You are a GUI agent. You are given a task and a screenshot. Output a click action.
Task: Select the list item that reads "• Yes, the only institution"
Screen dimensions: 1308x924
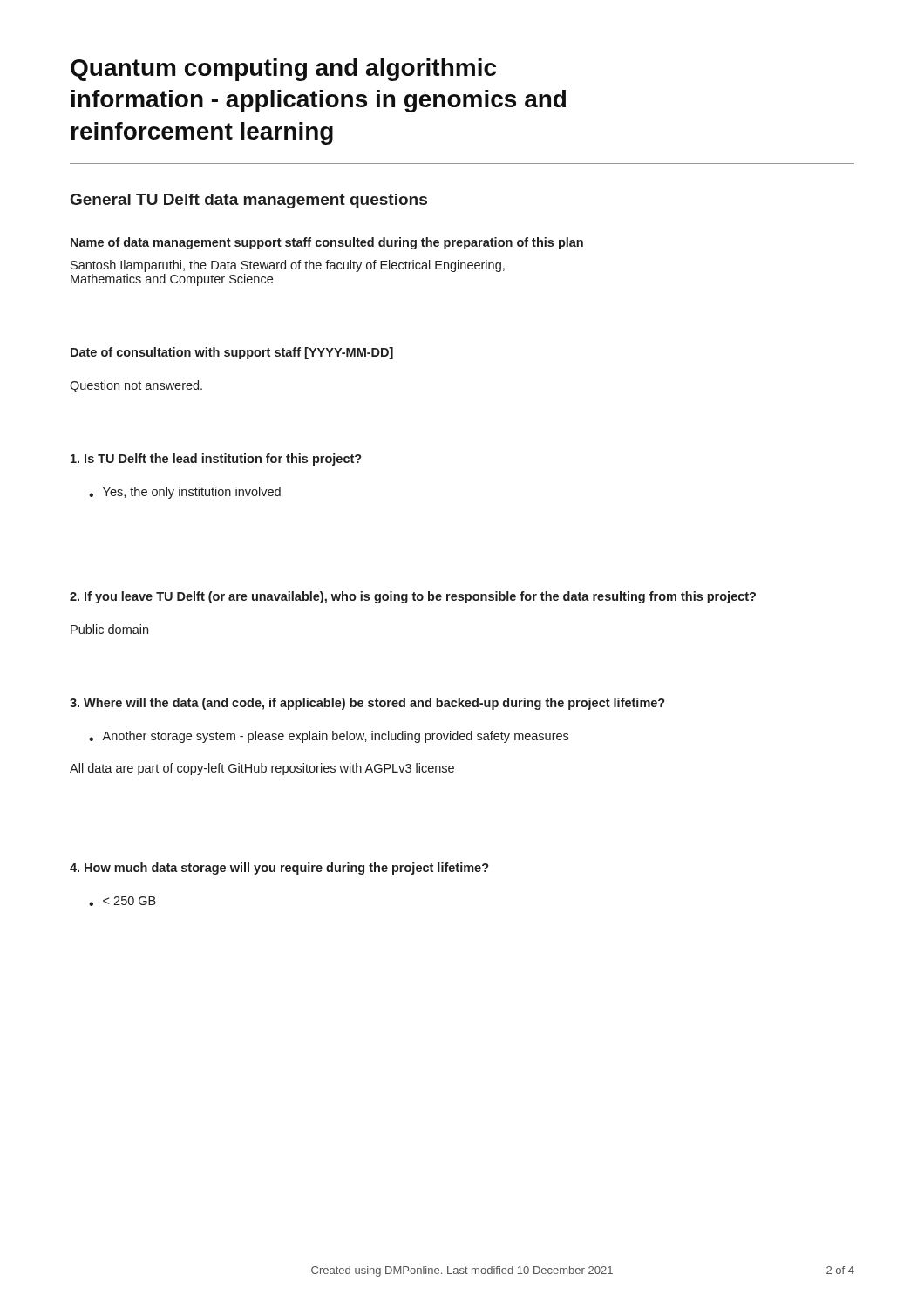[x=185, y=495]
